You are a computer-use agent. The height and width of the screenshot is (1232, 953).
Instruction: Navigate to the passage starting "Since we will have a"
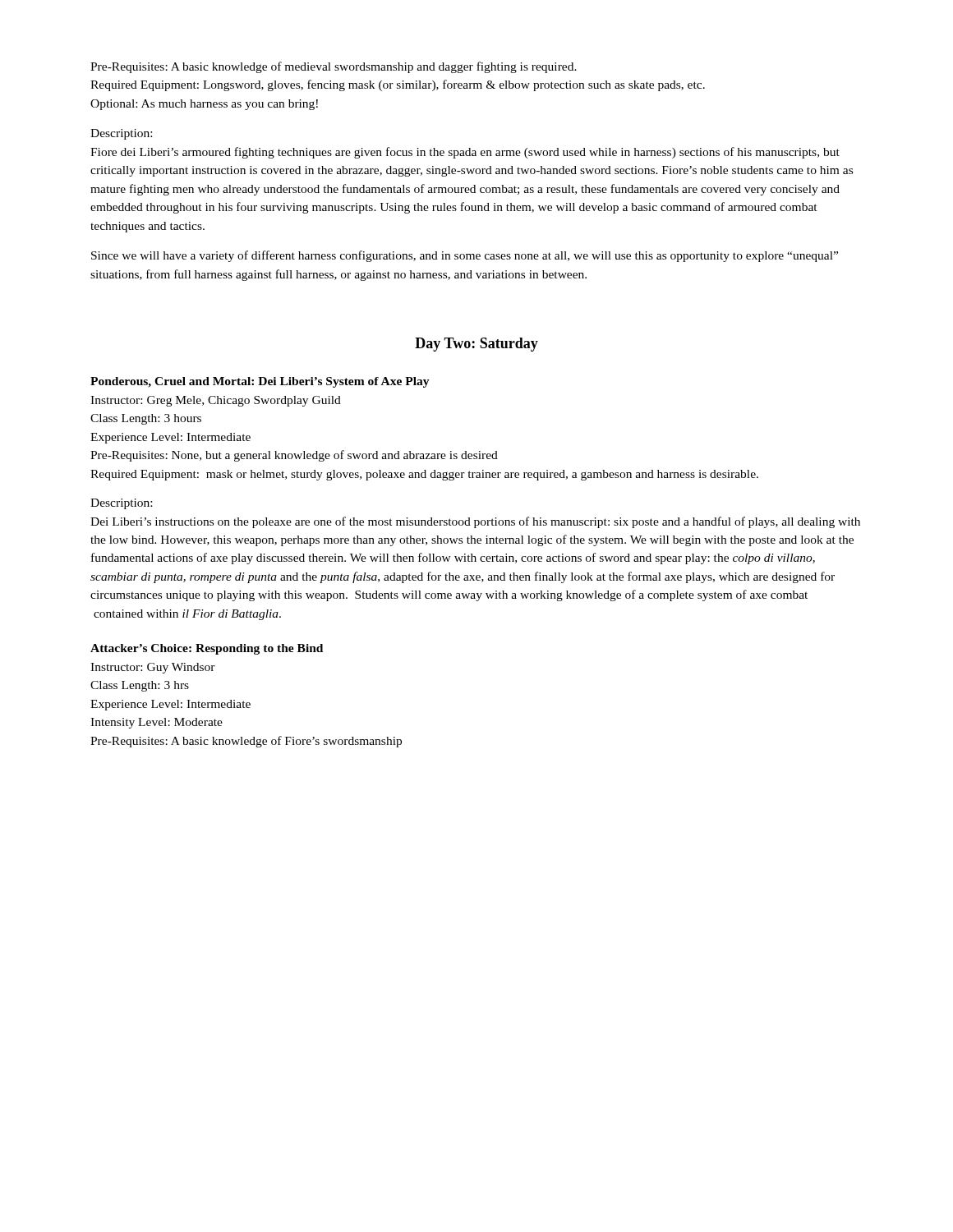coord(476,265)
